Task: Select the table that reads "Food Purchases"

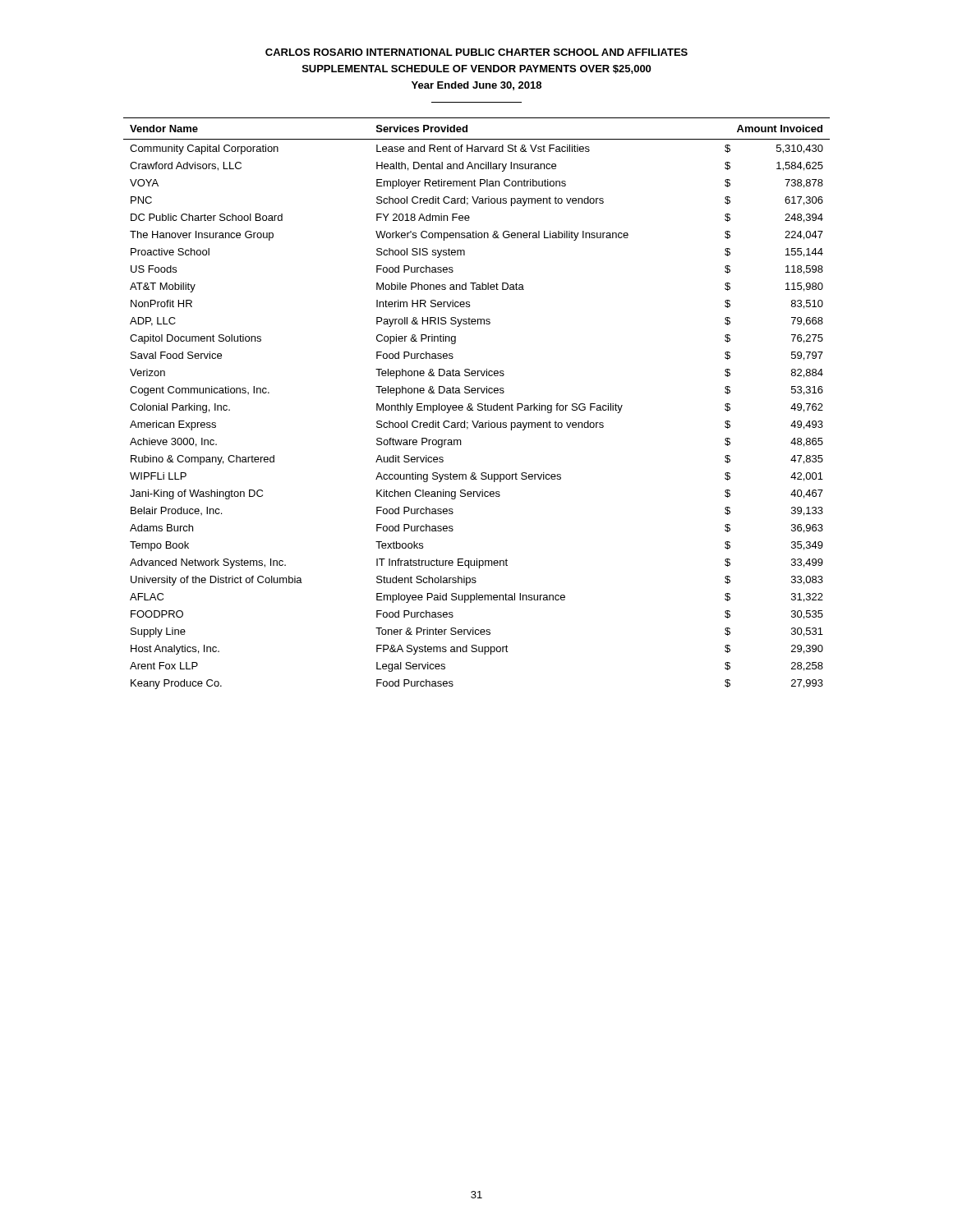Action: pos(476,405)
